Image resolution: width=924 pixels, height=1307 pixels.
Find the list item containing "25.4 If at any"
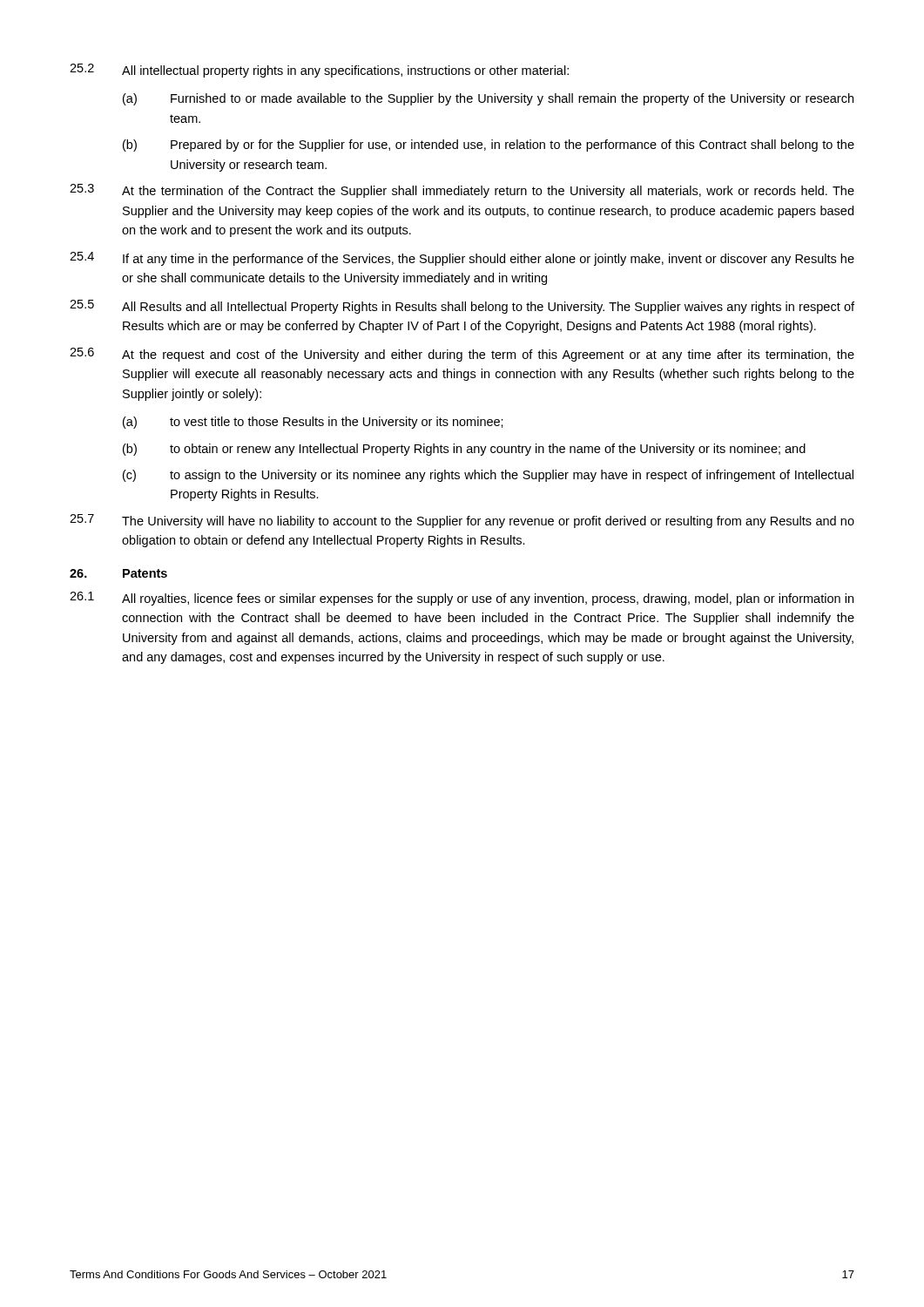coord(462,269)
